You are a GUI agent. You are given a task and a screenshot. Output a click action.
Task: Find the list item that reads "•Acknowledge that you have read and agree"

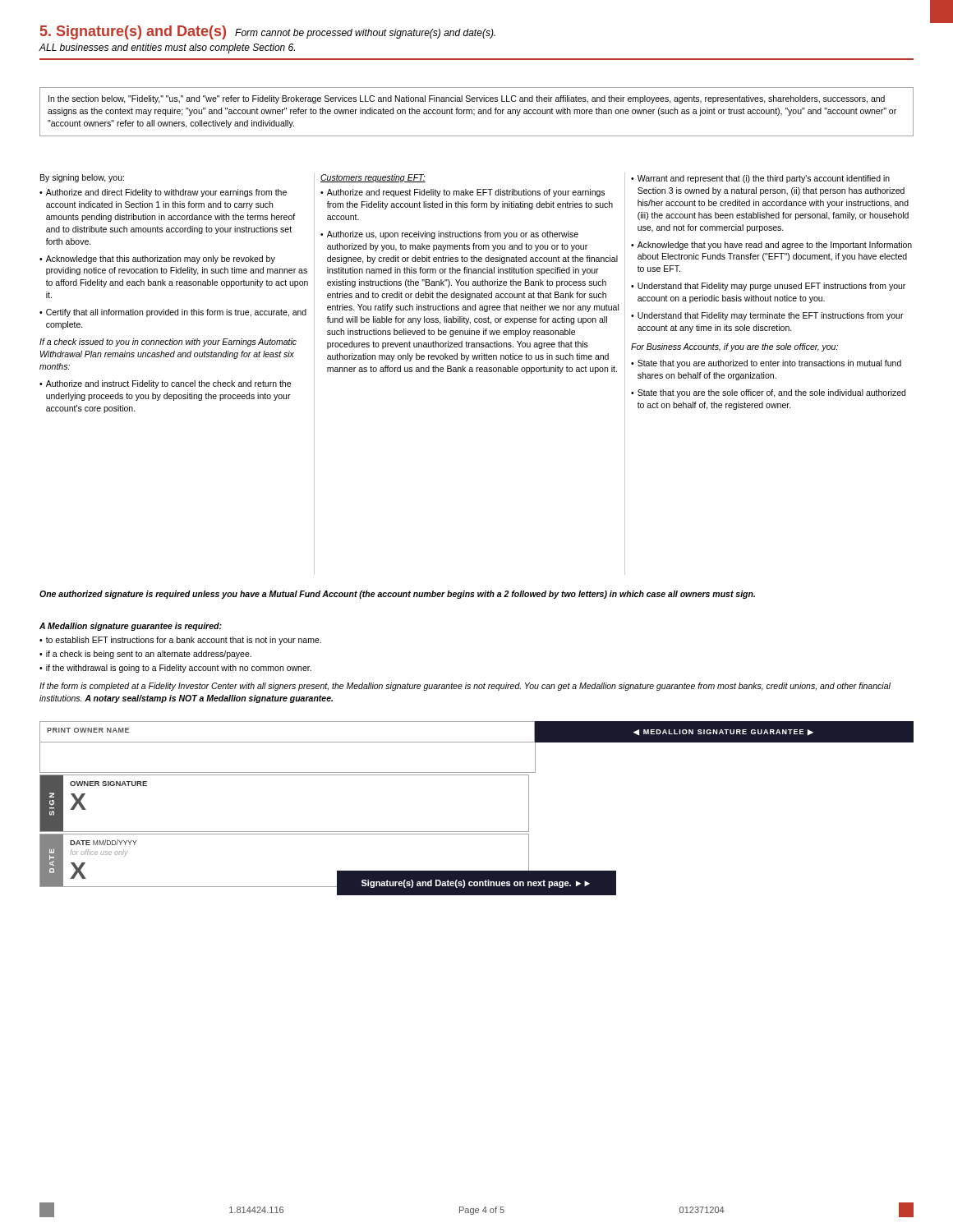coord(772,257)
